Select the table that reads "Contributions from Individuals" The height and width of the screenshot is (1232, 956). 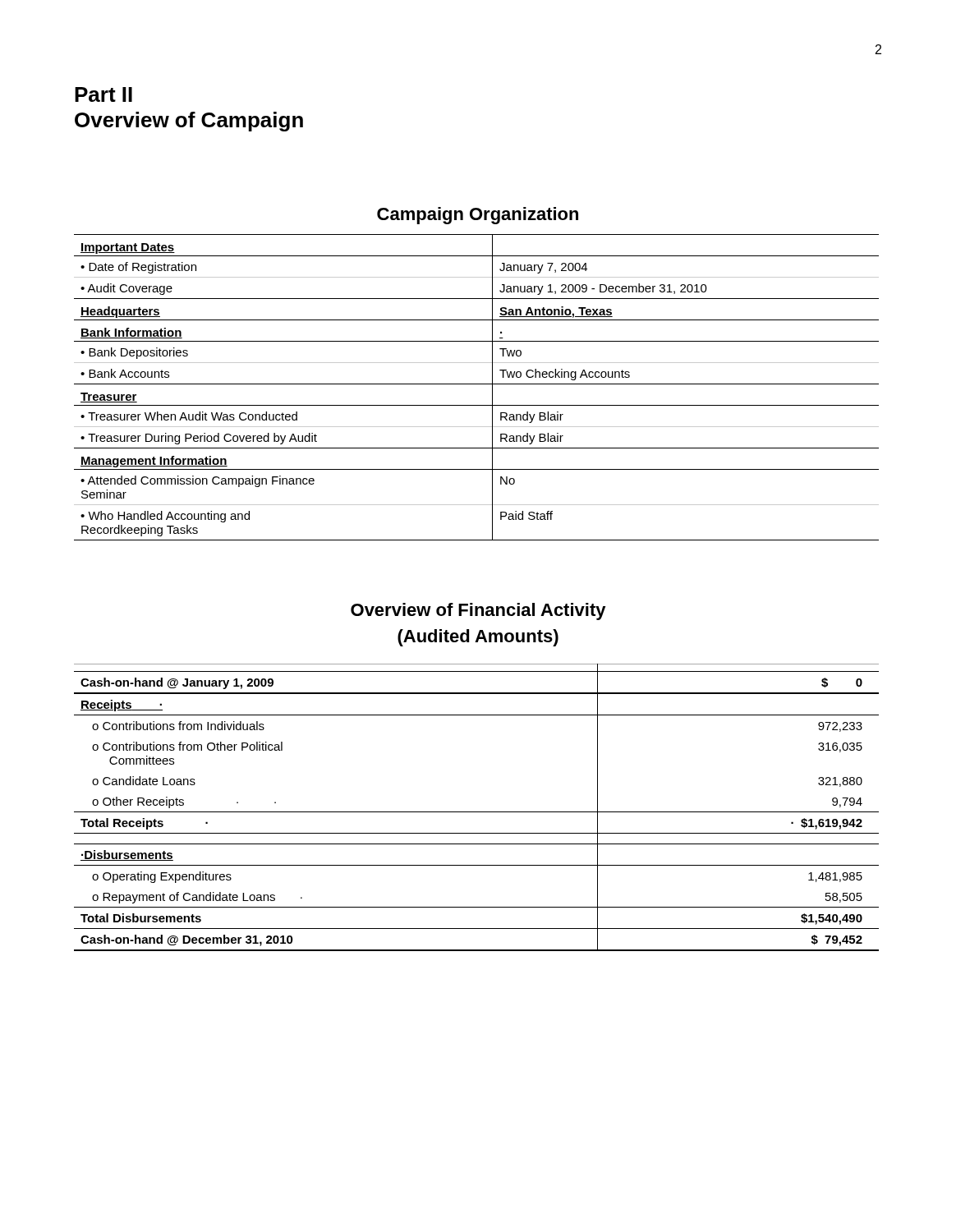coord(476,807)
